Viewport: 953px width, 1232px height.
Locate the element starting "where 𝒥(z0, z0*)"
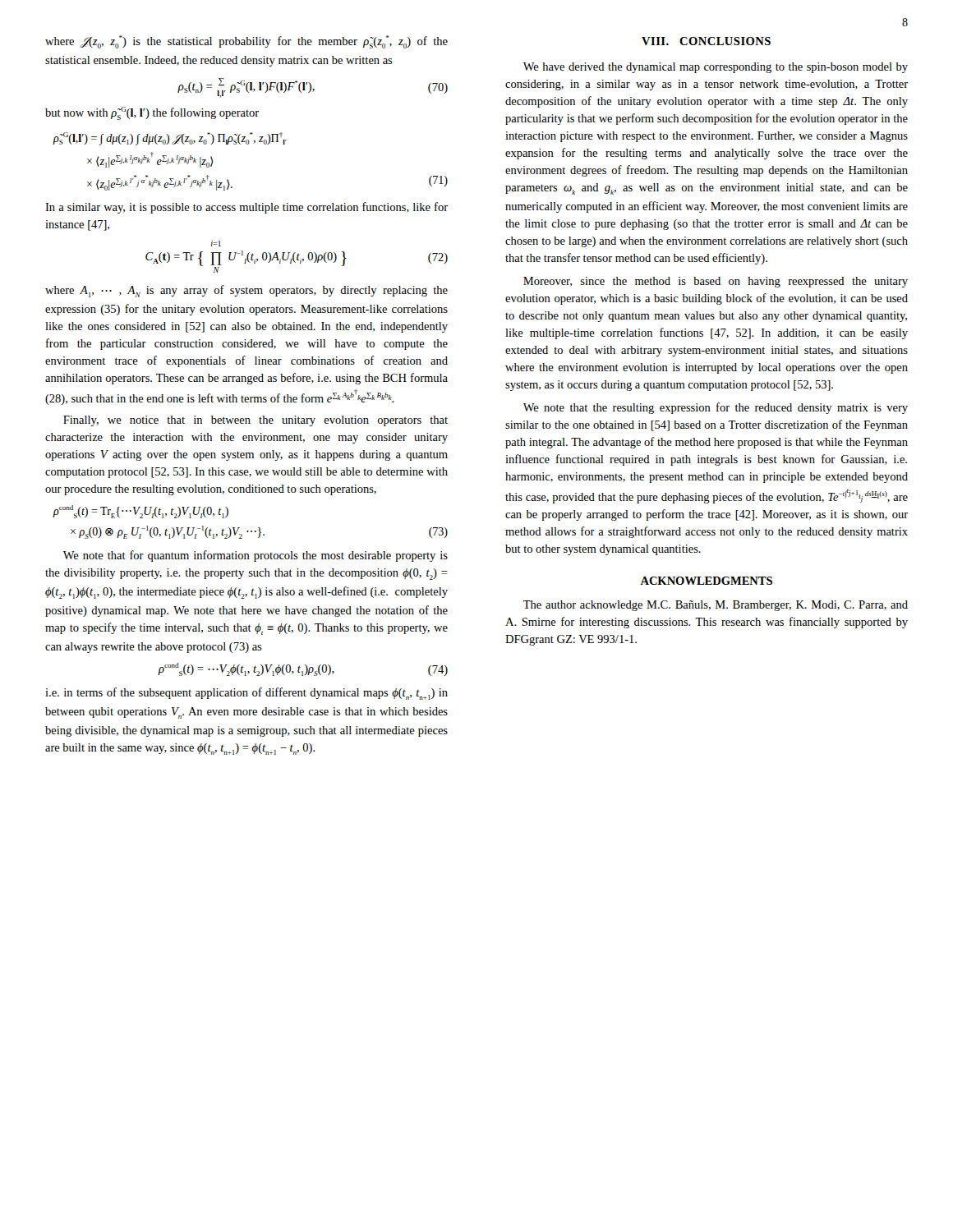click(x=246, y=51)
